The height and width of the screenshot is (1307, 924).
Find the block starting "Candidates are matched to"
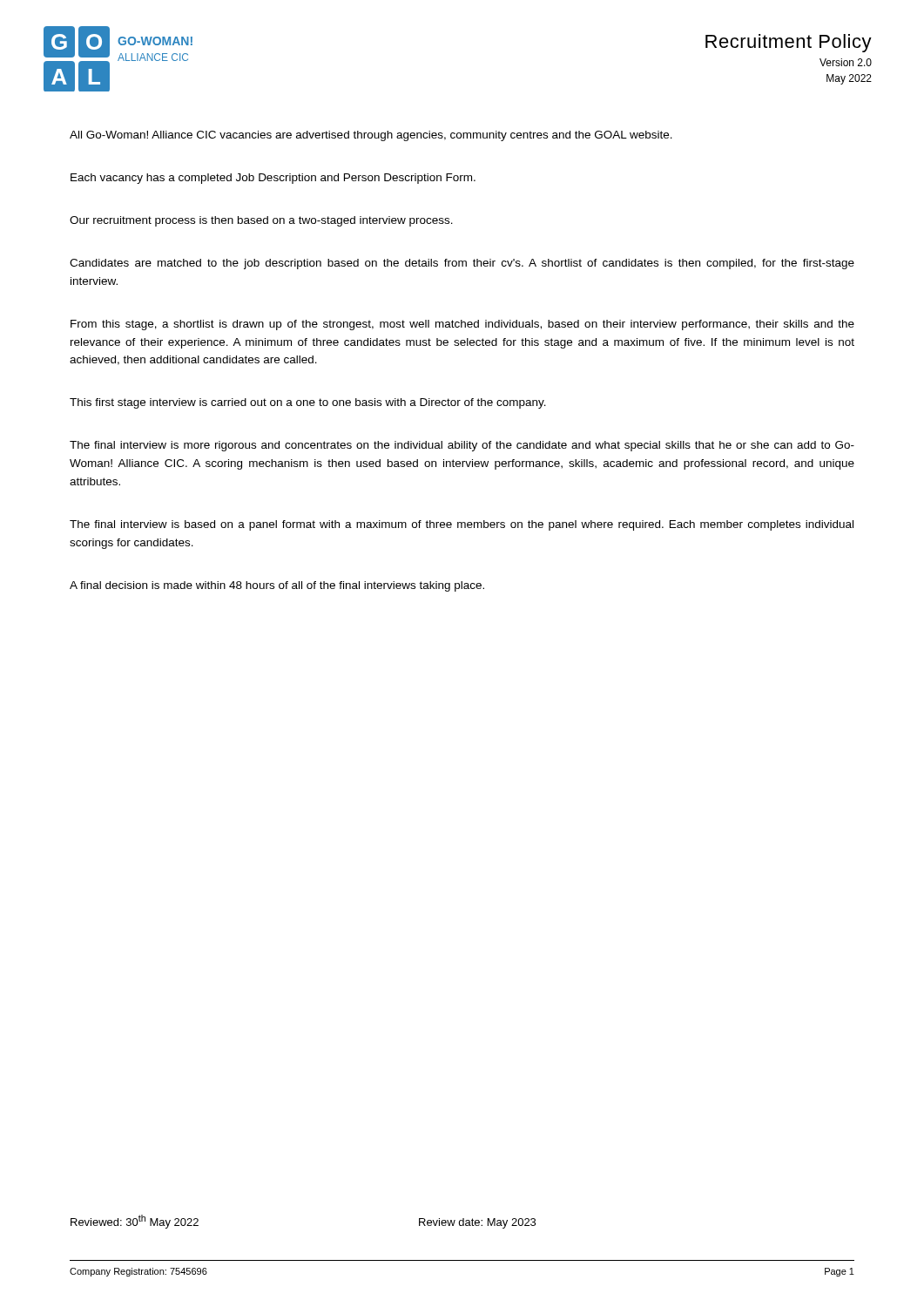(462, 272)
